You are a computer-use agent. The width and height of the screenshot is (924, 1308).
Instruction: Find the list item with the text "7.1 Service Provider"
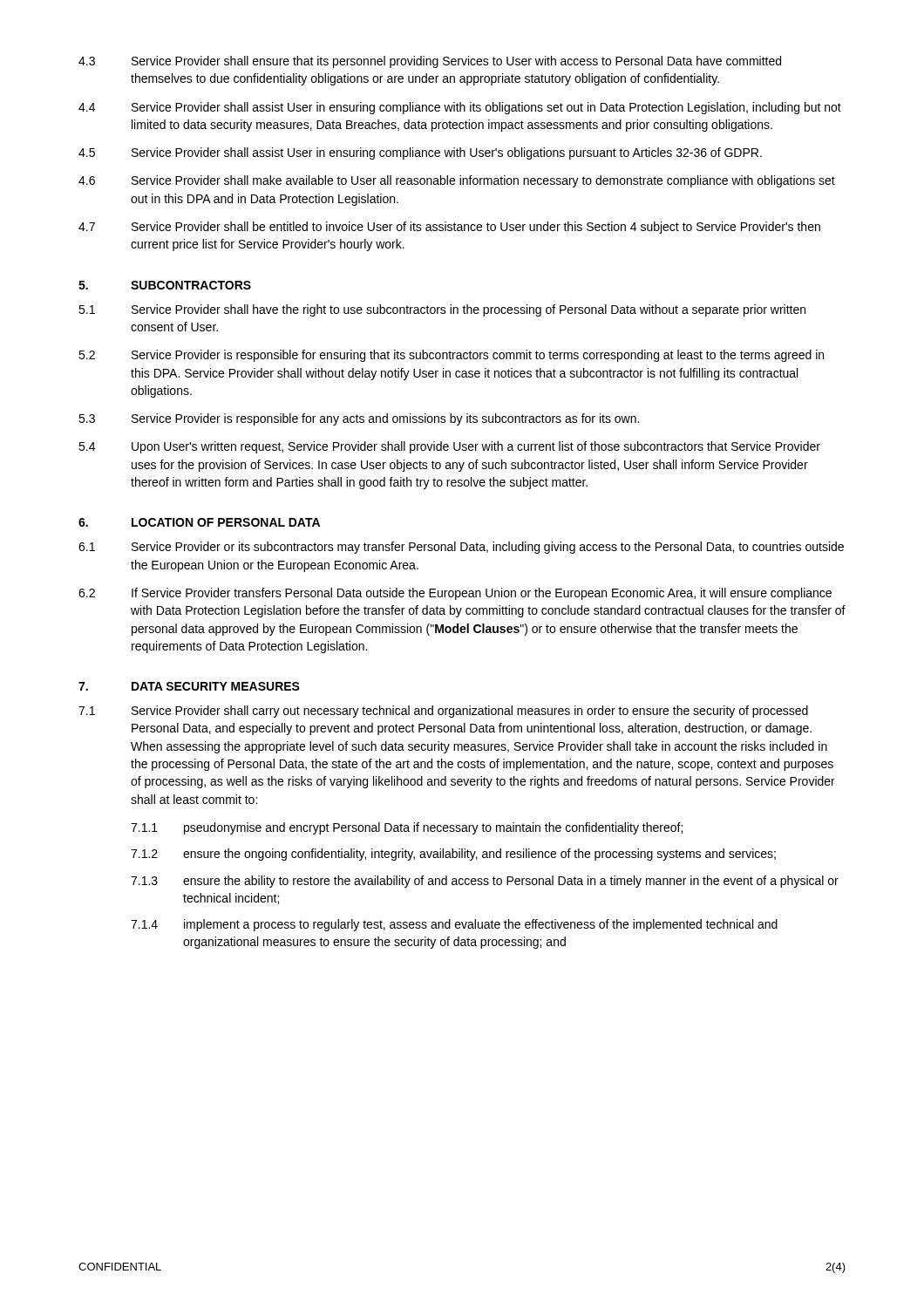click(462, 755)
